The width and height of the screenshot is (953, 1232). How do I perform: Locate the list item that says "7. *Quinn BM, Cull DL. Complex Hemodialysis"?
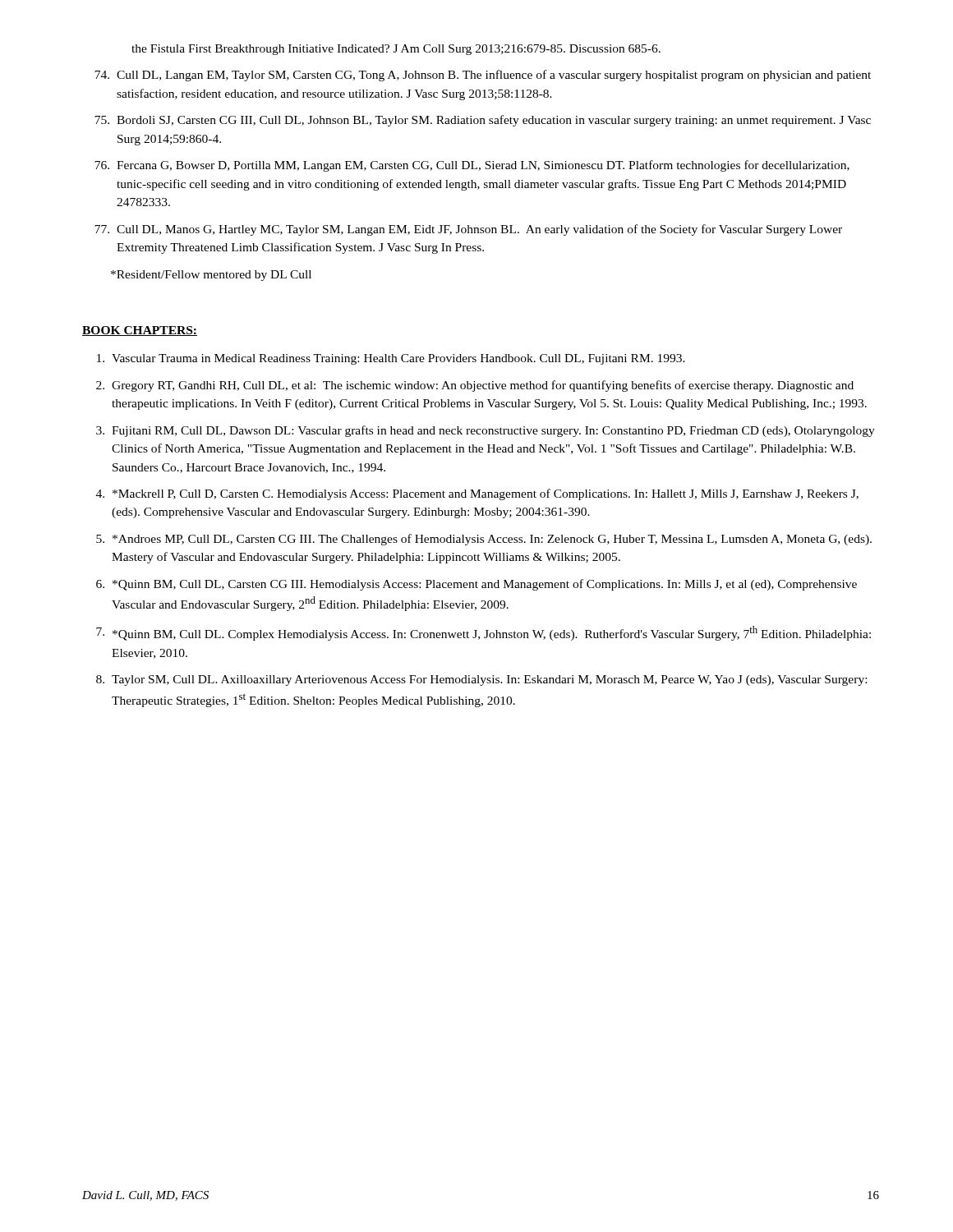(x=481, y=642)
